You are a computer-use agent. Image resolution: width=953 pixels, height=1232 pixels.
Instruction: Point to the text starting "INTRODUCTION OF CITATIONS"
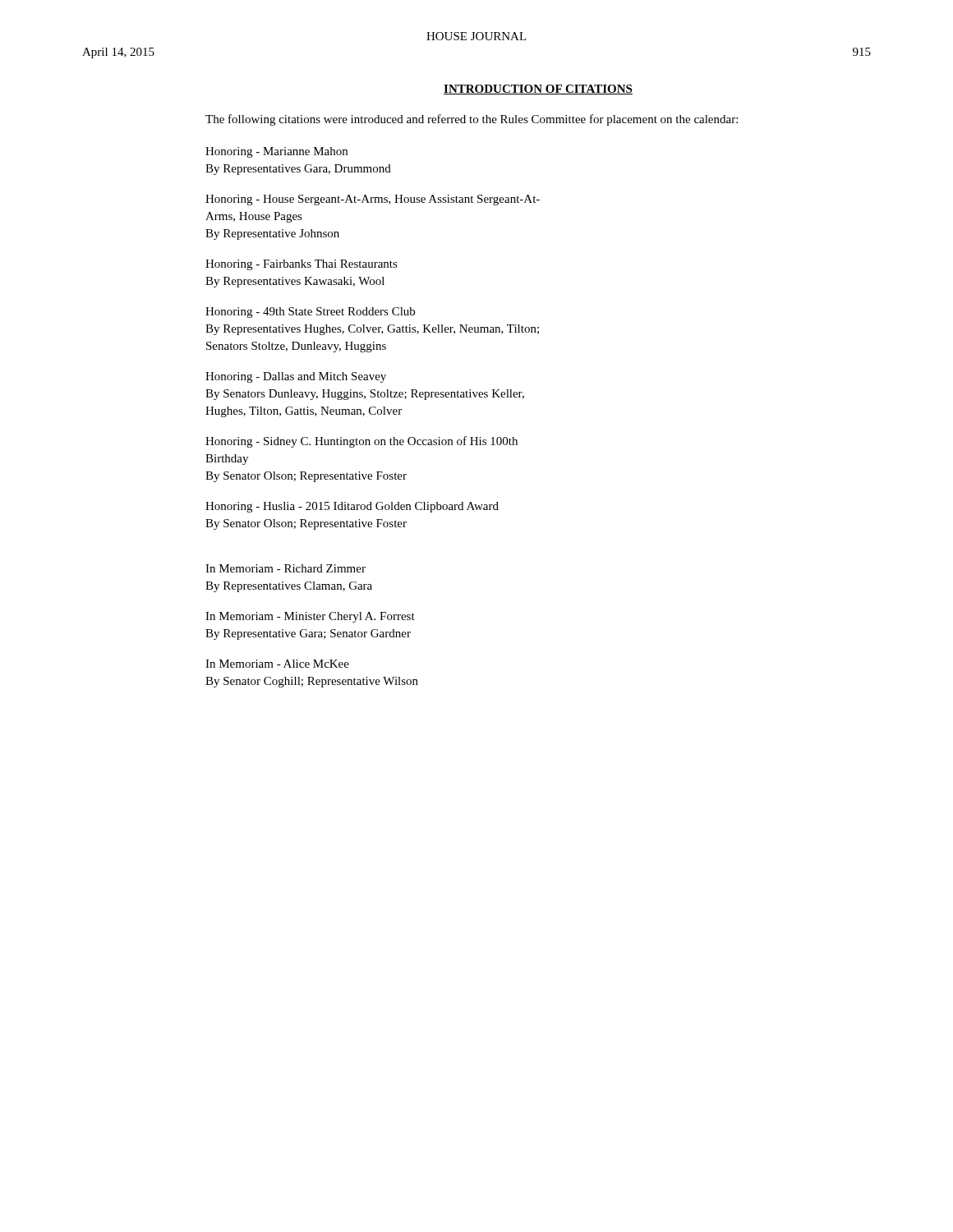(538, 89)
